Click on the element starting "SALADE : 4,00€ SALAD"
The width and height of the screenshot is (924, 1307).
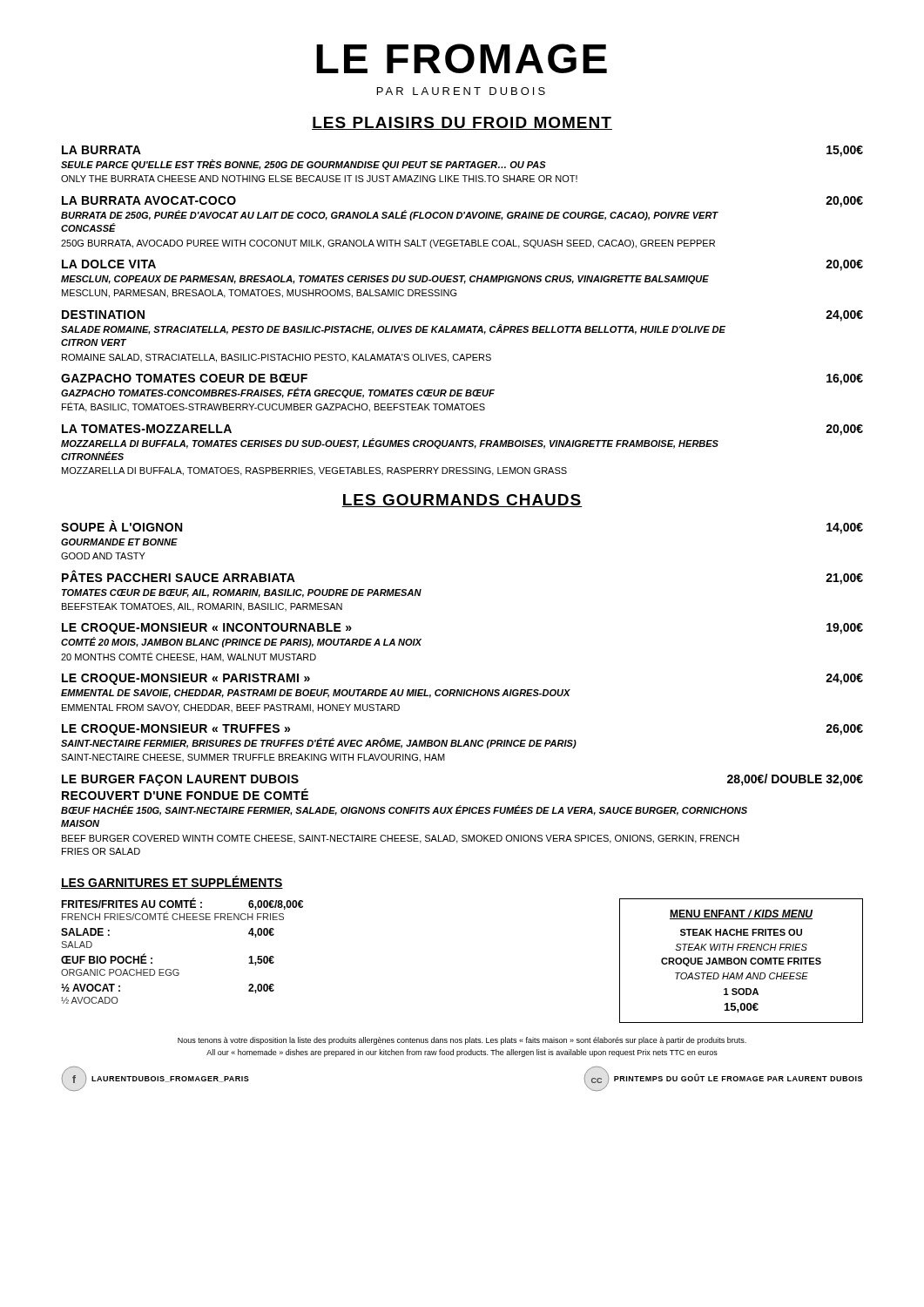(83, 933)
